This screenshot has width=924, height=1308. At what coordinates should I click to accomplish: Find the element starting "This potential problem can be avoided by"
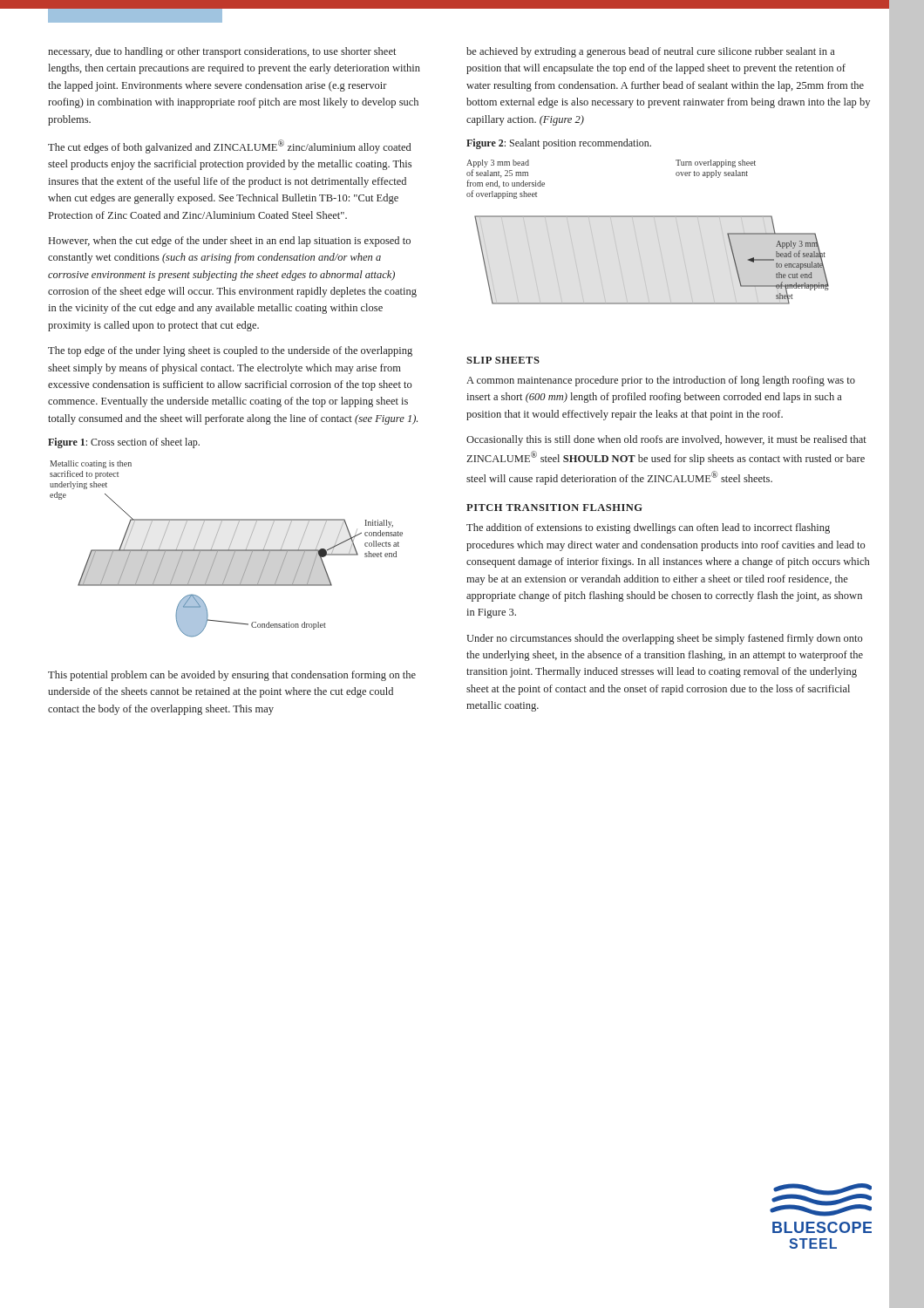click(232, 692)
